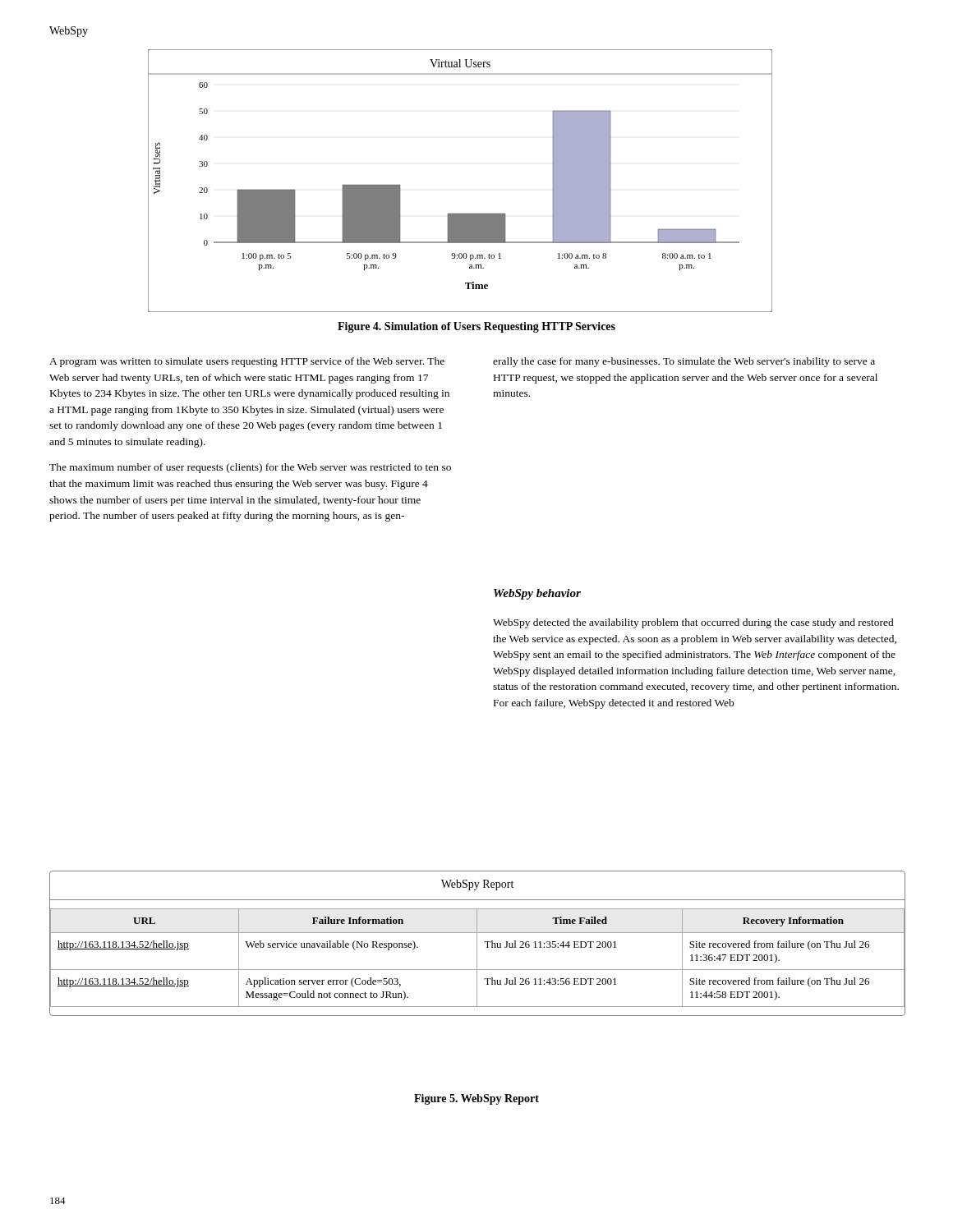Select the table that reads "Thu Jul 26"

click(x=477, y=943)
